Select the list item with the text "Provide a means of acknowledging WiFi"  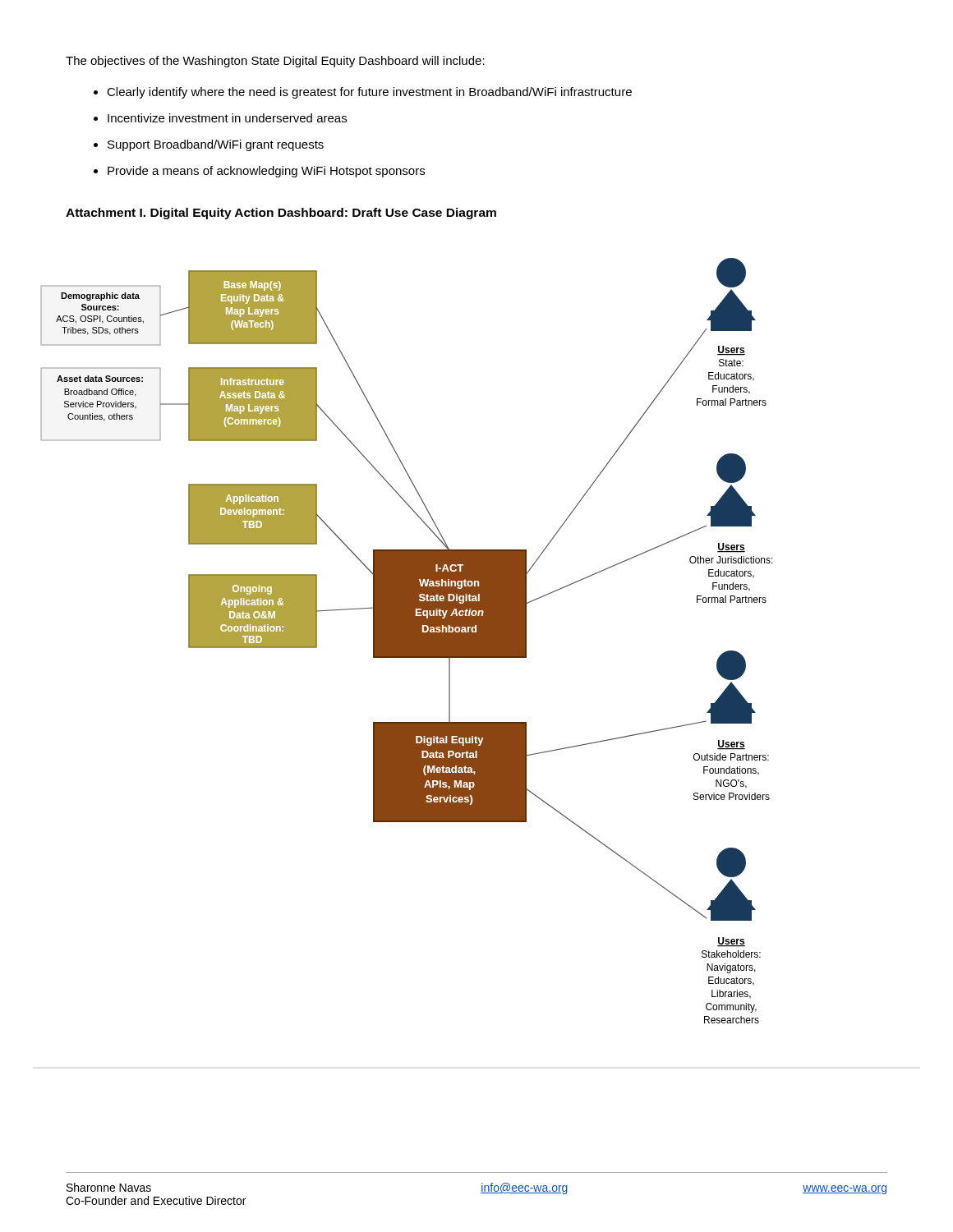coord(266,170)
